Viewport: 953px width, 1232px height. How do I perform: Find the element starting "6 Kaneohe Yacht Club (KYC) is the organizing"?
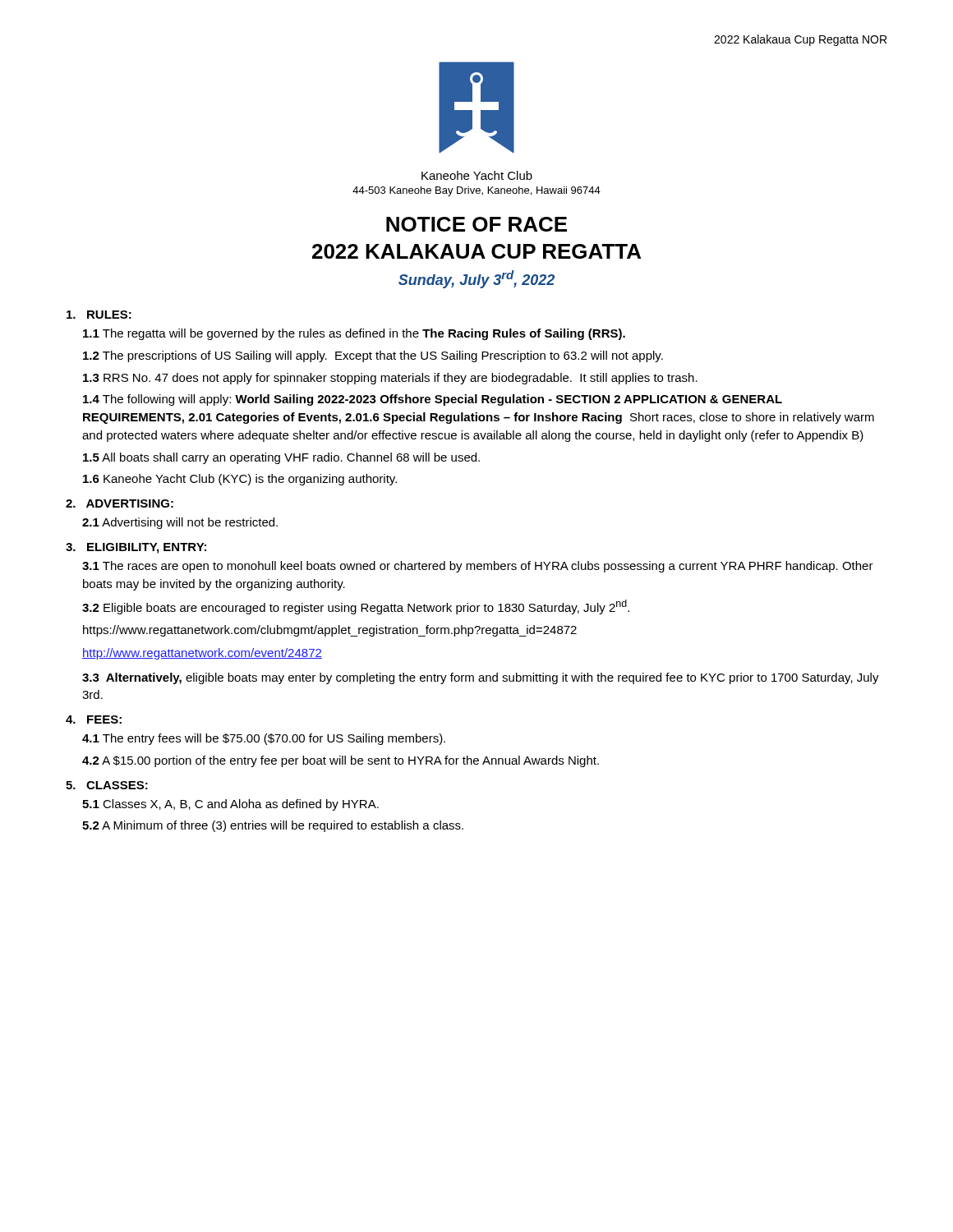[240, 479]
